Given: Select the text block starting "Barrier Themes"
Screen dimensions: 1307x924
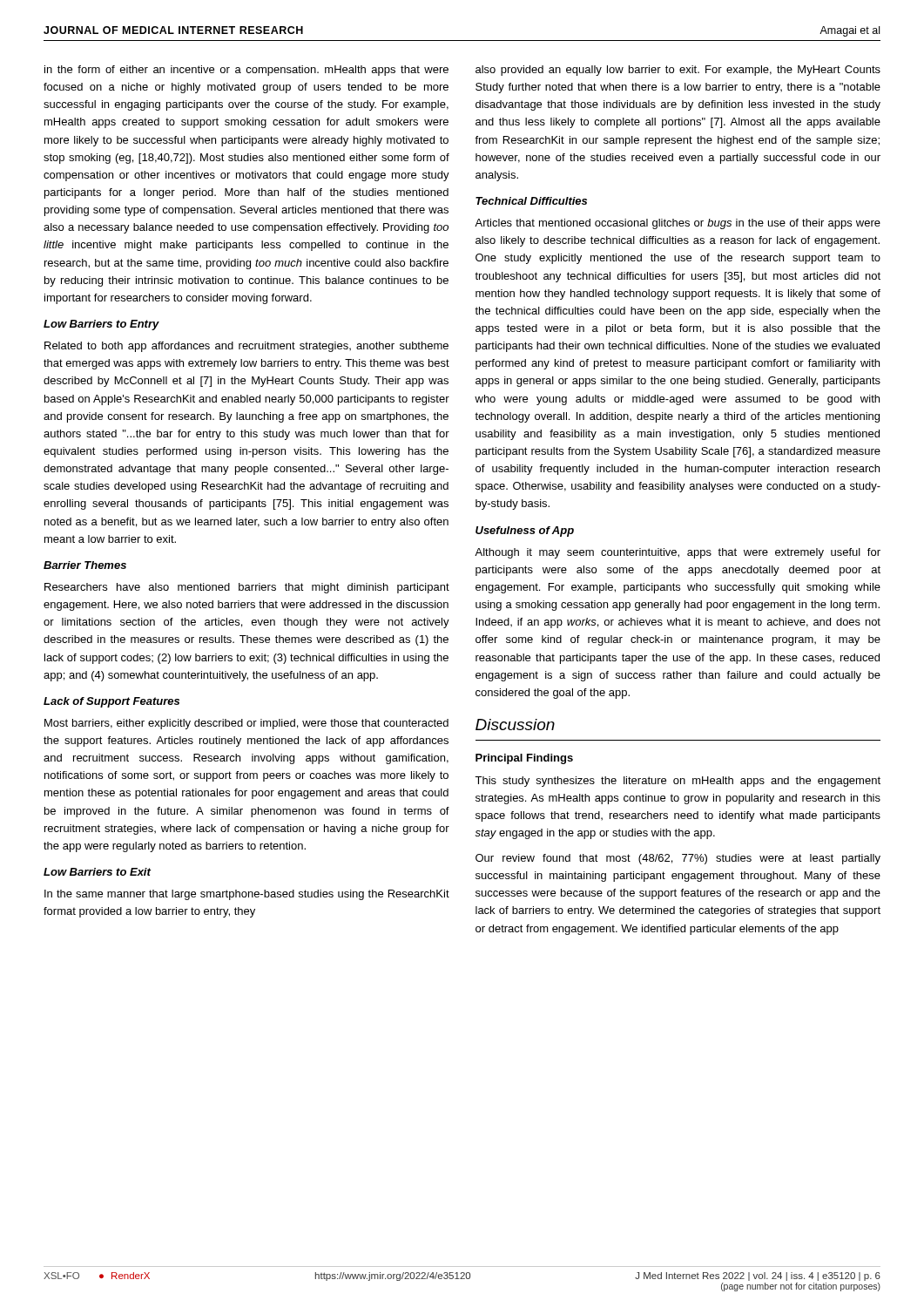Looking at the screenshot, I should [85, 565].
